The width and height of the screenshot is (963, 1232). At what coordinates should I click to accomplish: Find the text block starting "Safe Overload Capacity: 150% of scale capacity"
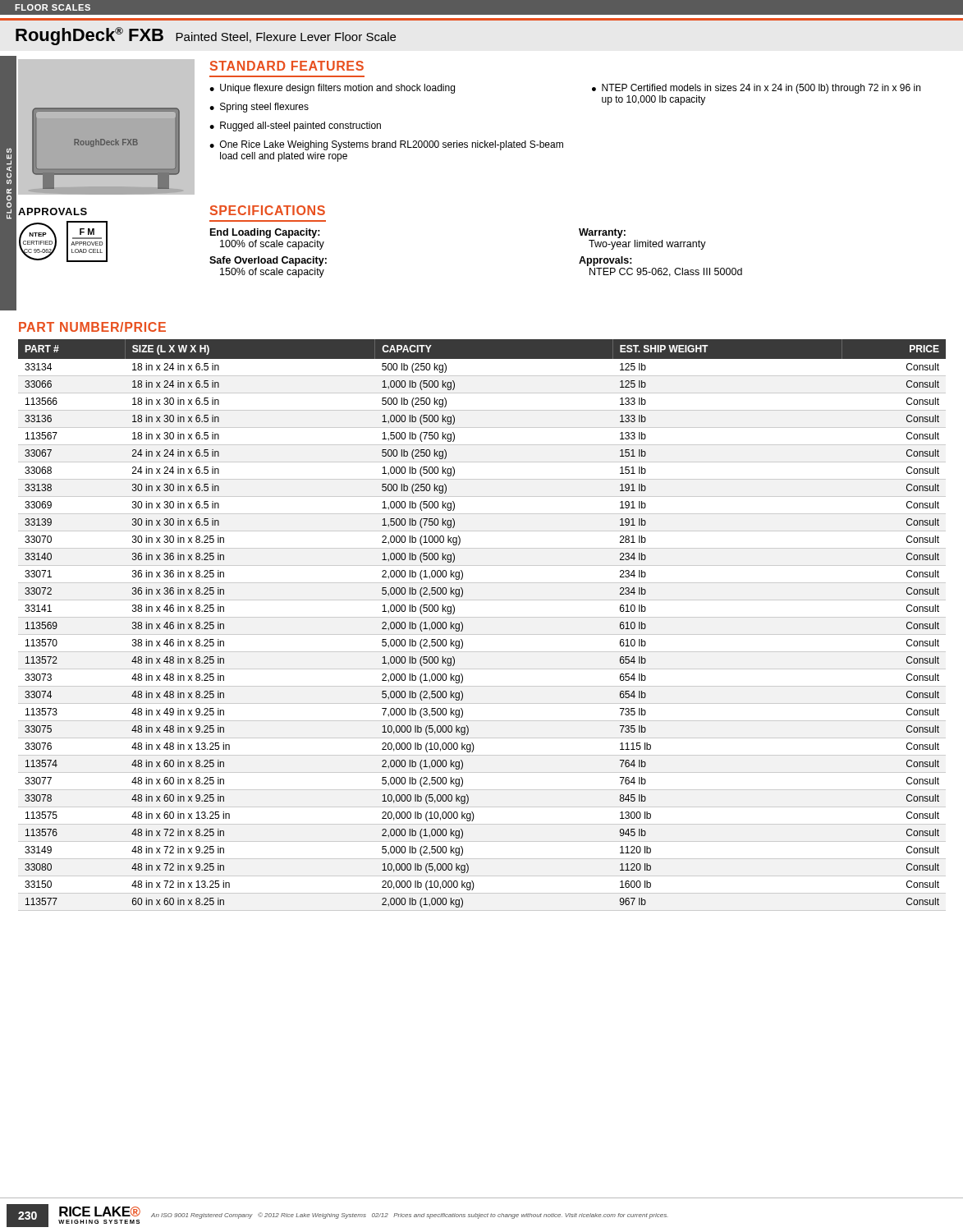tap(268, 266)
